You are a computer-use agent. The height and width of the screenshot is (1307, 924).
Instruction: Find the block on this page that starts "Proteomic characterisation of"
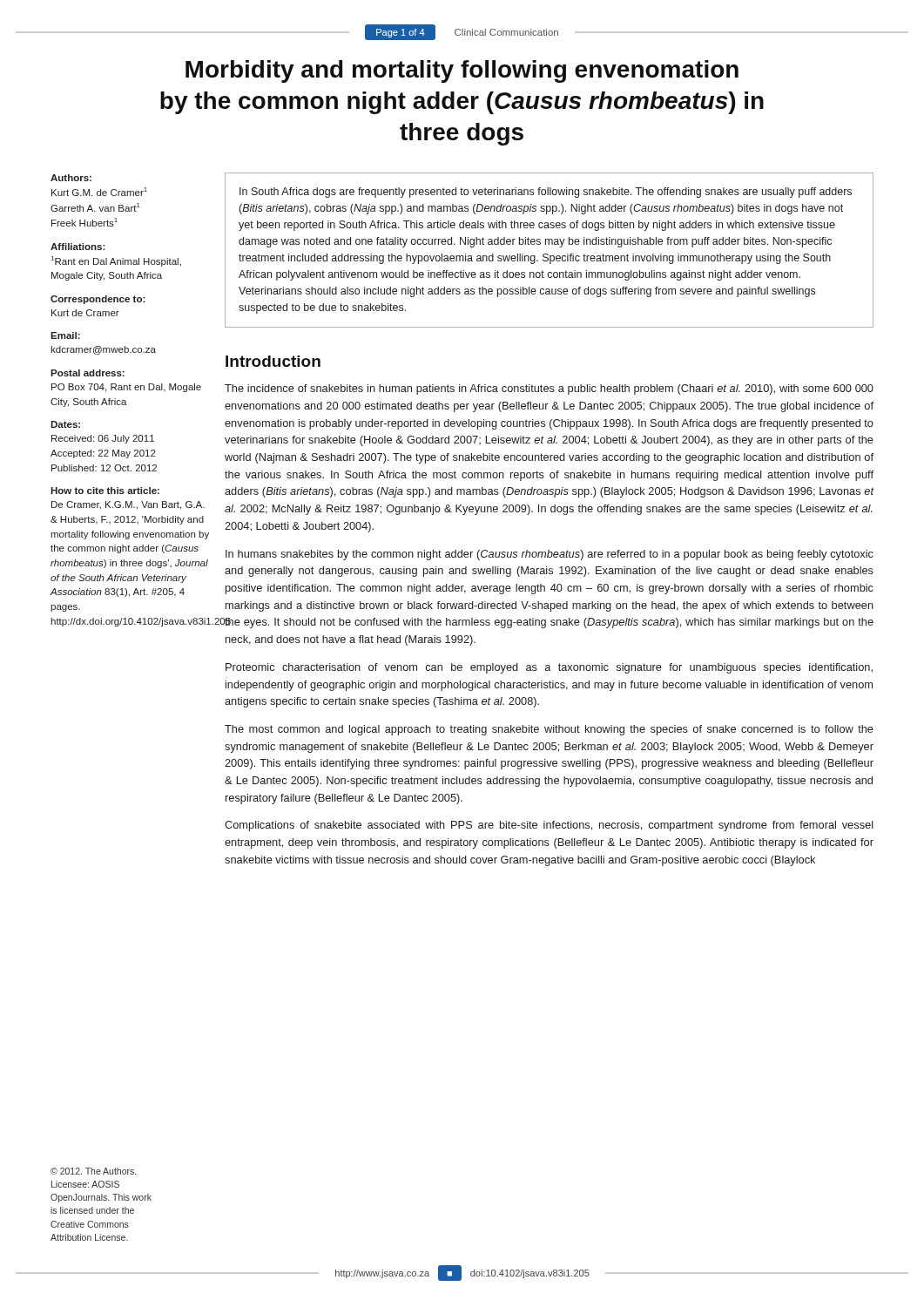click(x=549, y=684)
